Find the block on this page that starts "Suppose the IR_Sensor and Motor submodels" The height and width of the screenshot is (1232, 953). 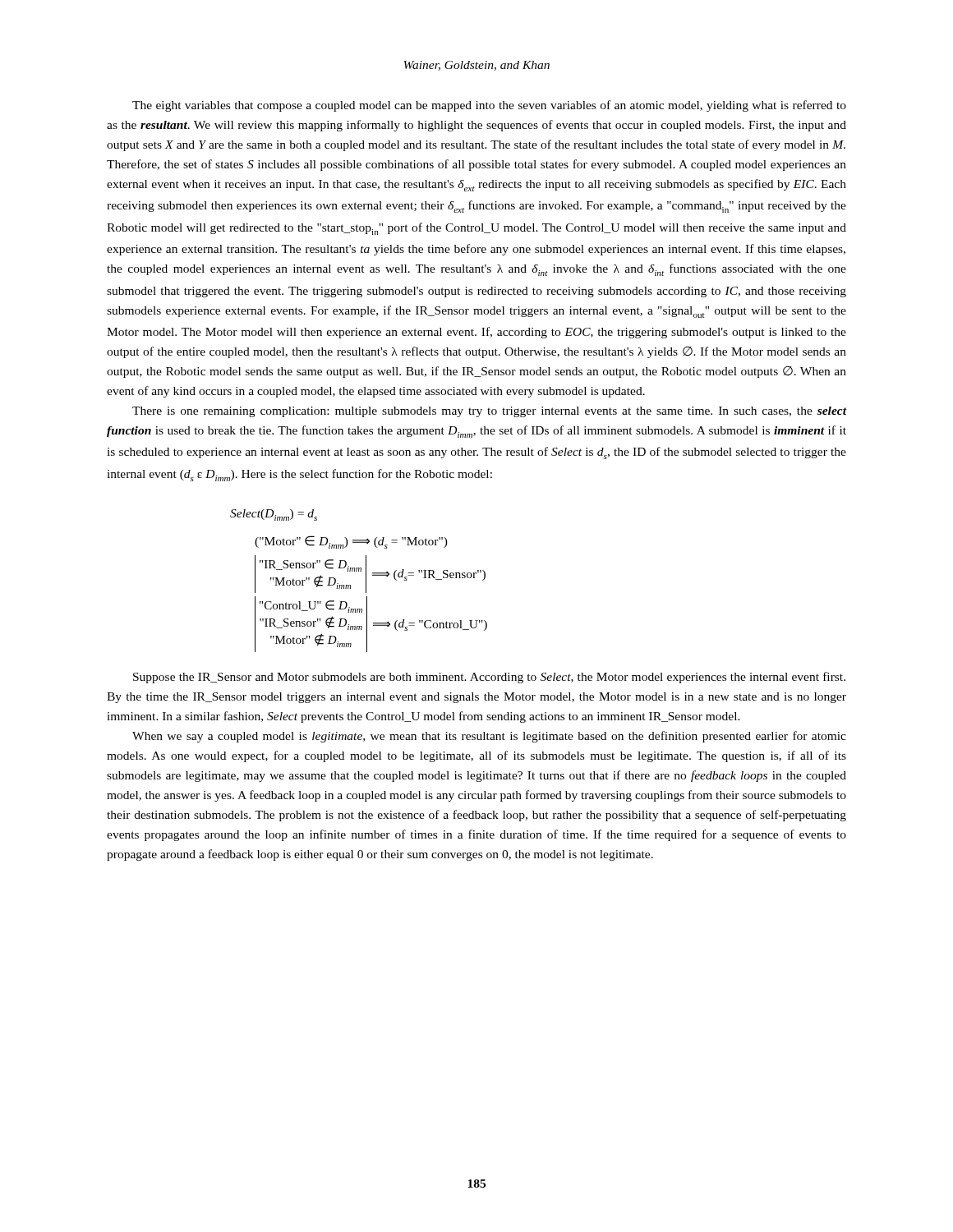coord(476,696)
